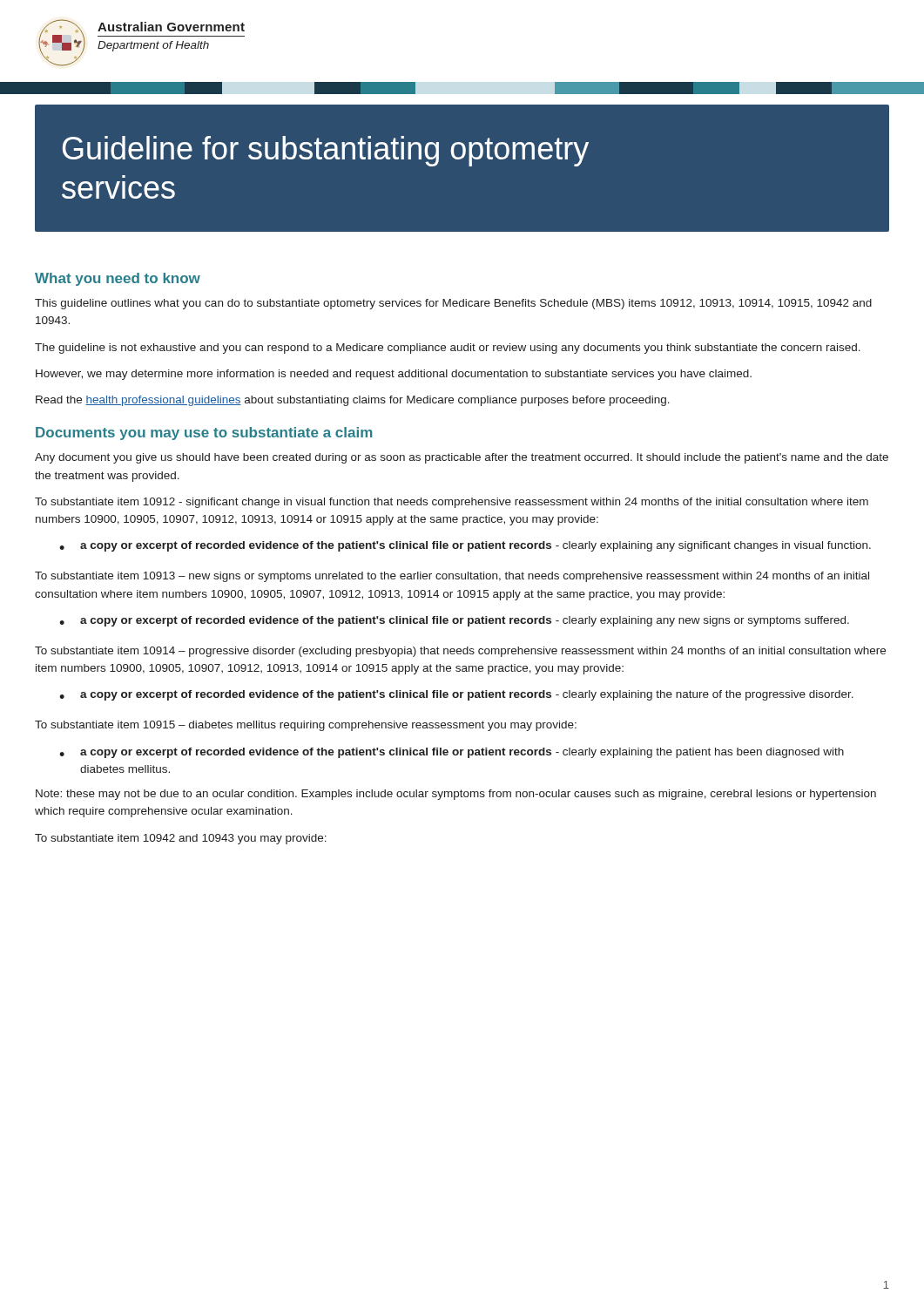
Task: Locate the text block that reads "Note: these may not be"
Action: (x=456, y=802)
